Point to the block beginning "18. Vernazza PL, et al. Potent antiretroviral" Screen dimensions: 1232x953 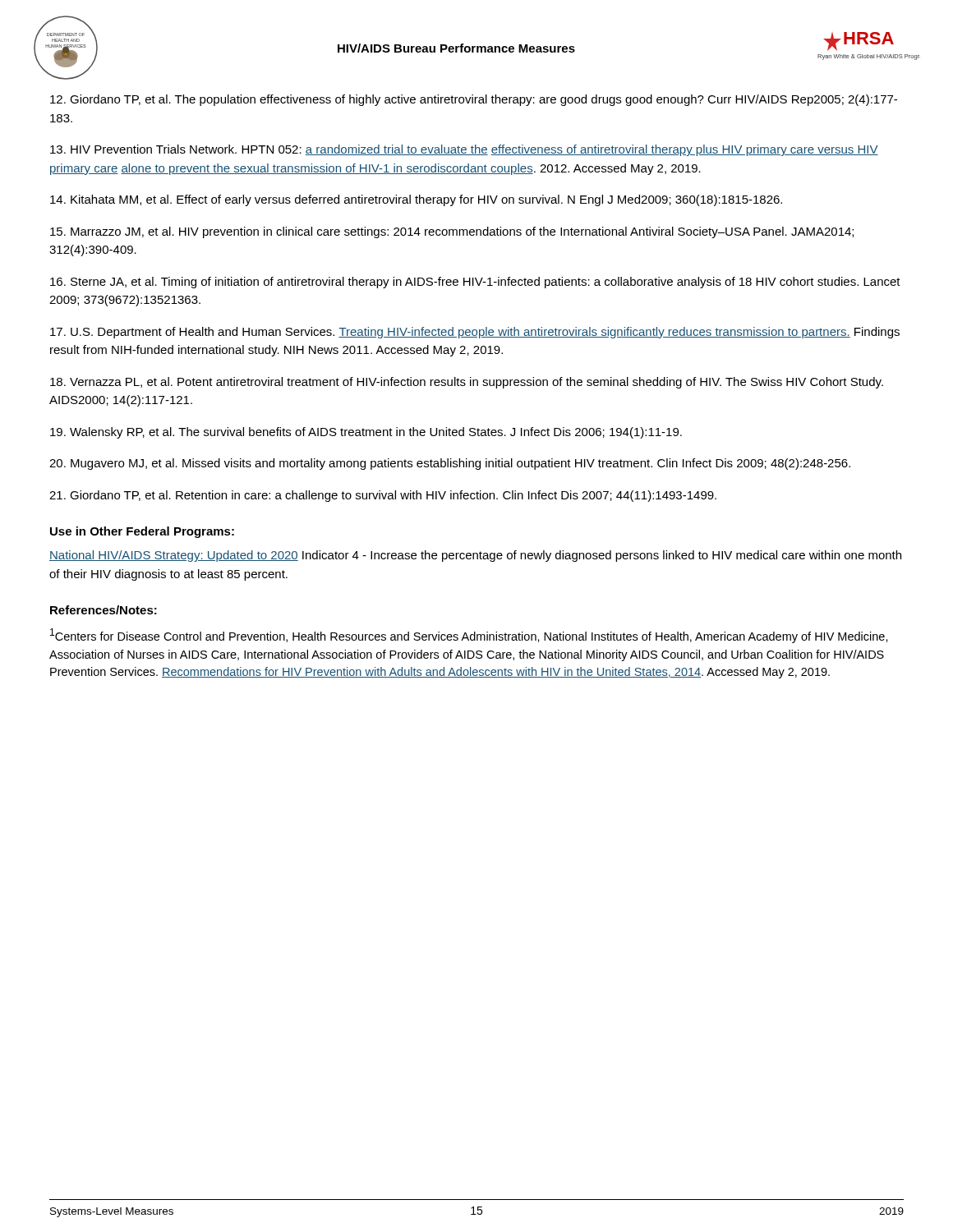(x=467, y=390)
